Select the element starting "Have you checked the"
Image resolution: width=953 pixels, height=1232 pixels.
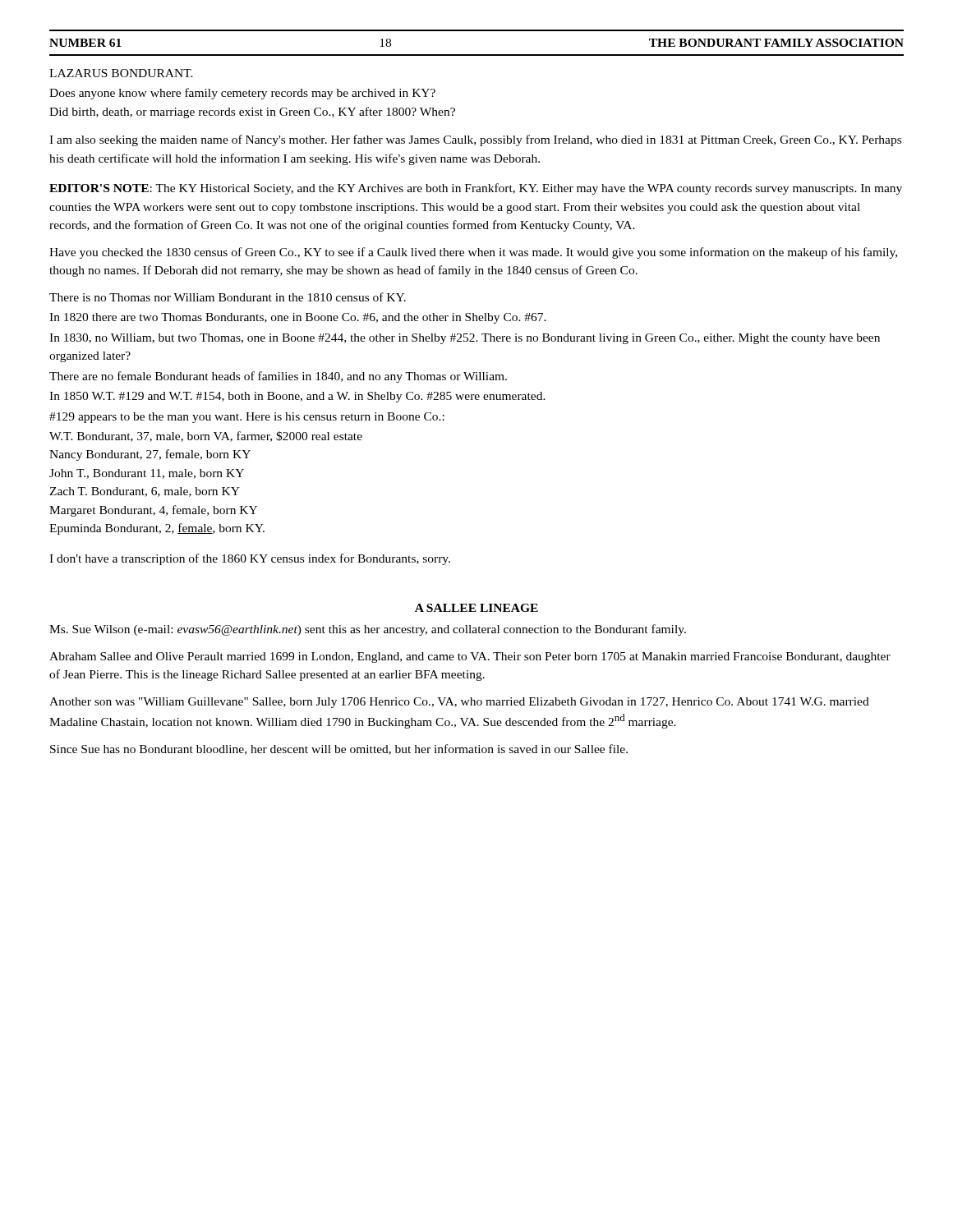[x=474, y=261]
